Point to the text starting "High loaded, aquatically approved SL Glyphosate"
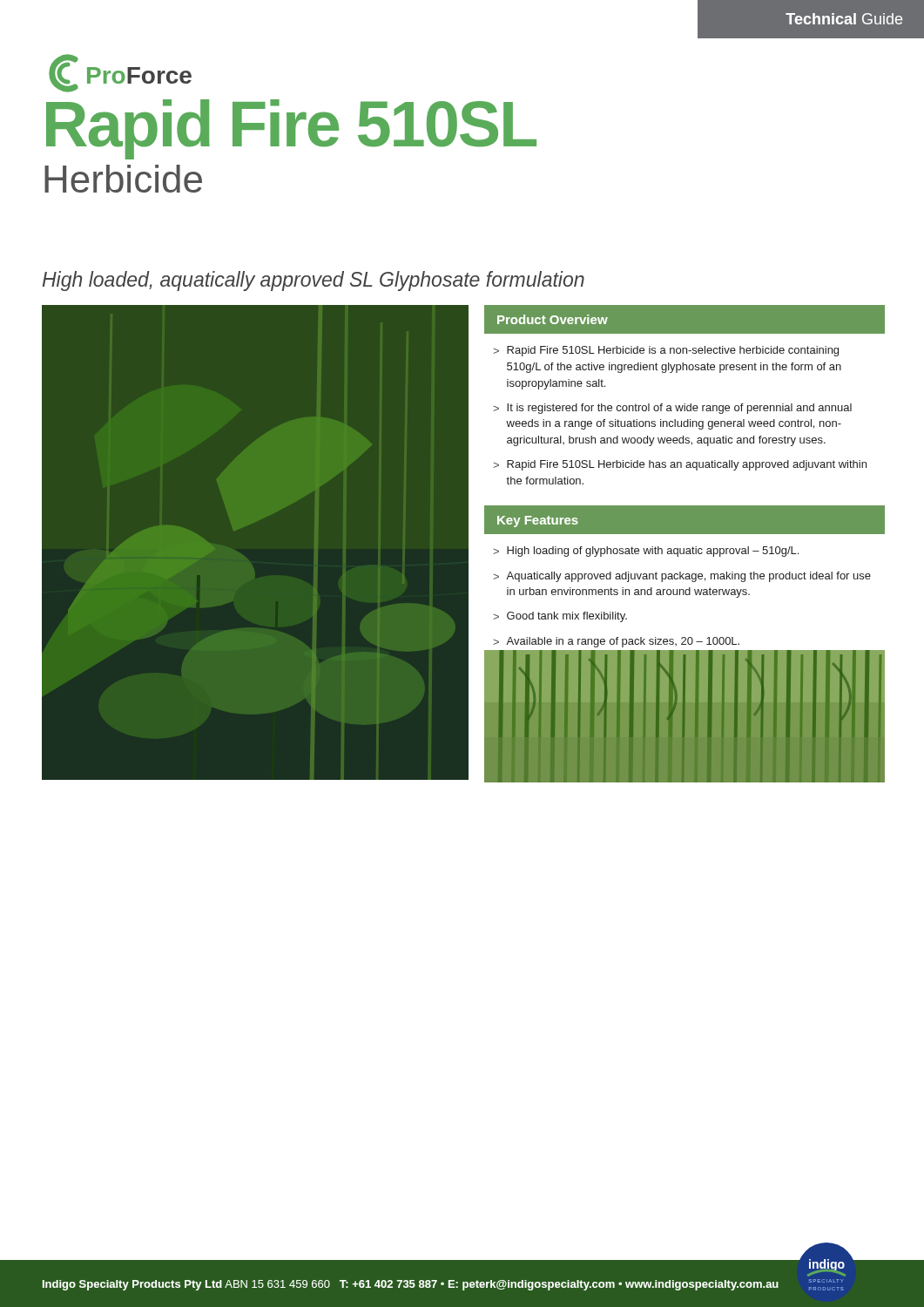924x1307 pixels. (313, 280)
